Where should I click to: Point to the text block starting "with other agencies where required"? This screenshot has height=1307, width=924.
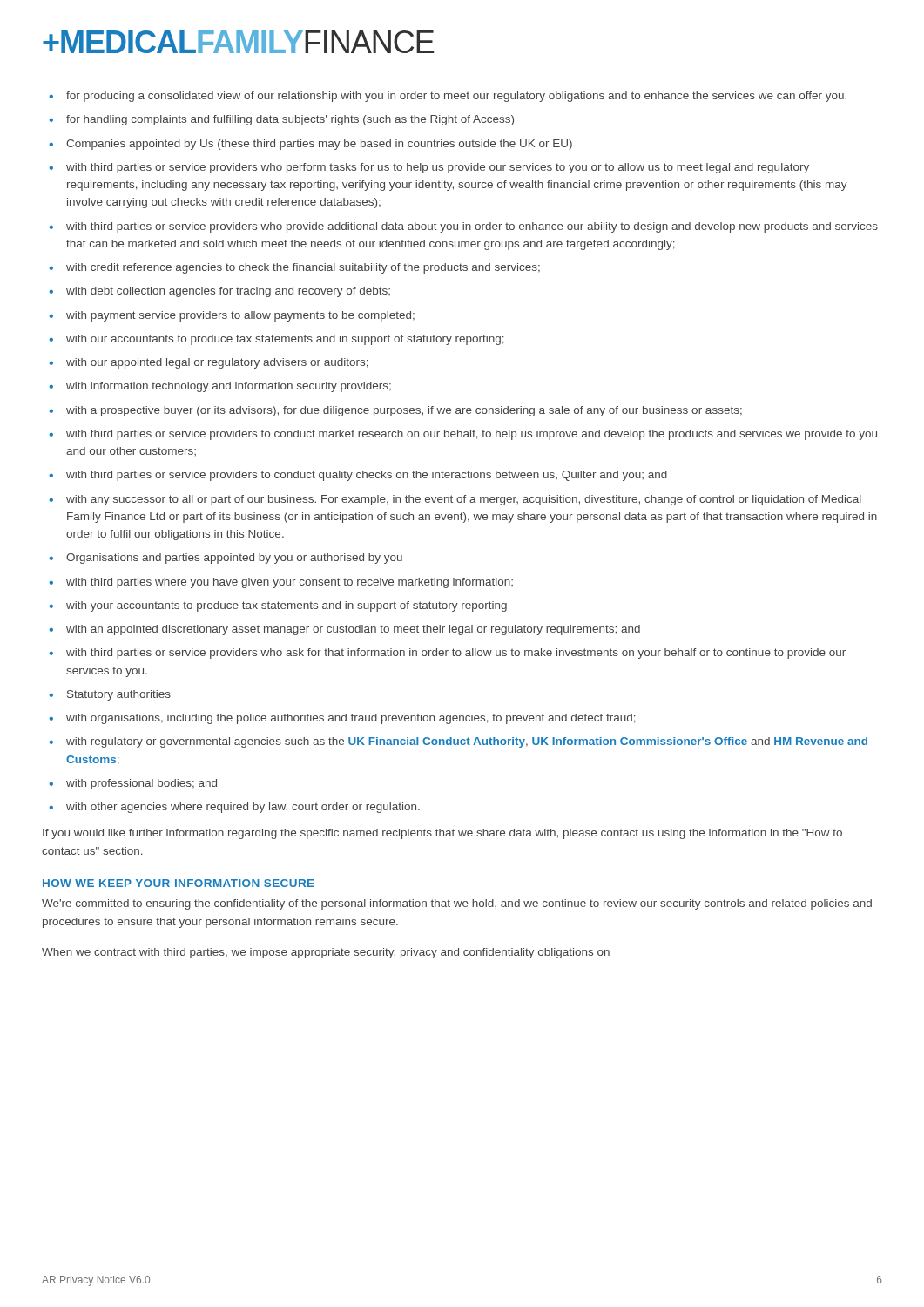(243, 806)
